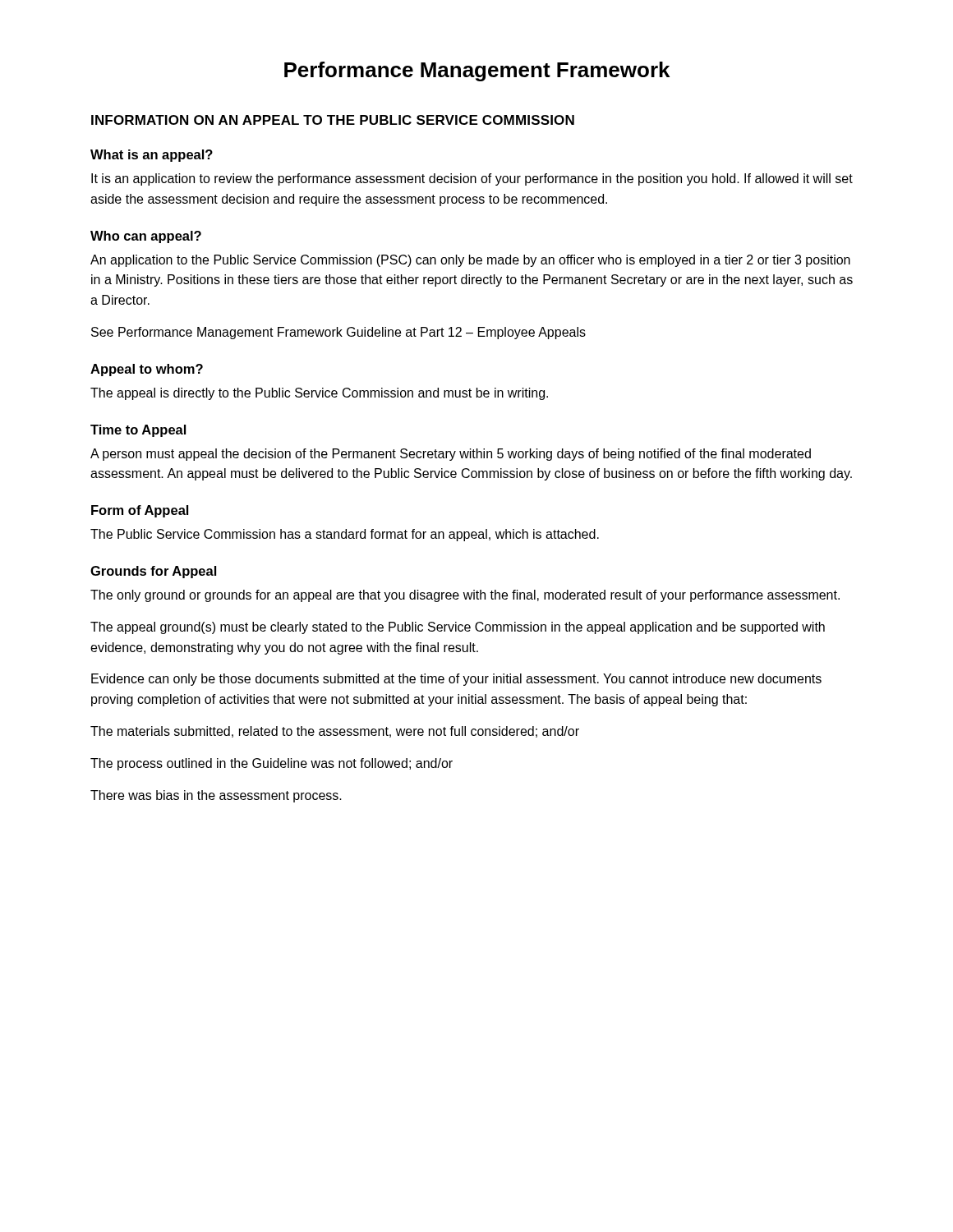The height and width of the screenshot is (1232, 953).
Task: Locate the block of text that opens with "The materials submitted, related"
Action: (x=335, y=731)
